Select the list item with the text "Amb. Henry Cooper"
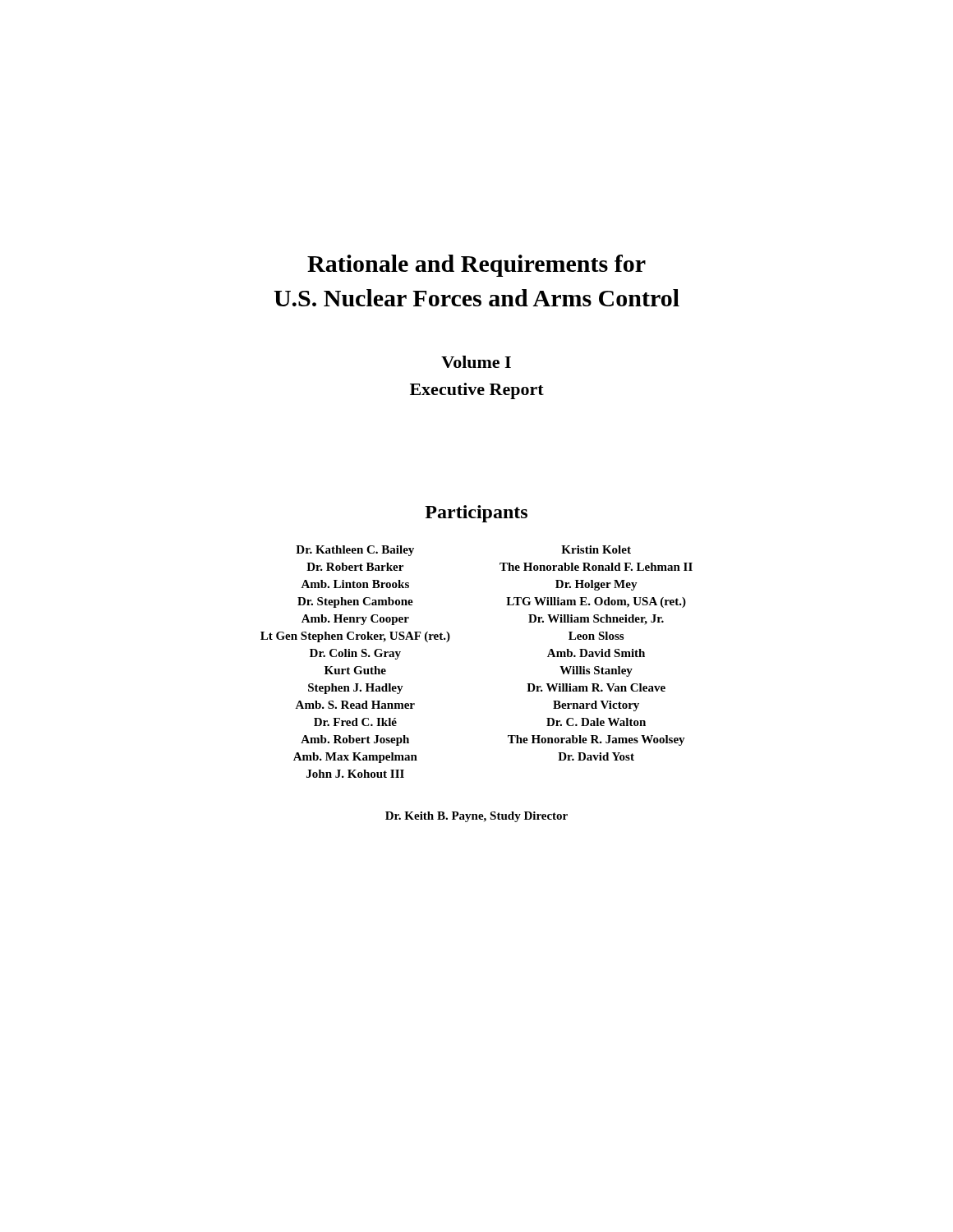This screenshot has width=953, height=1232. (355, 619)
